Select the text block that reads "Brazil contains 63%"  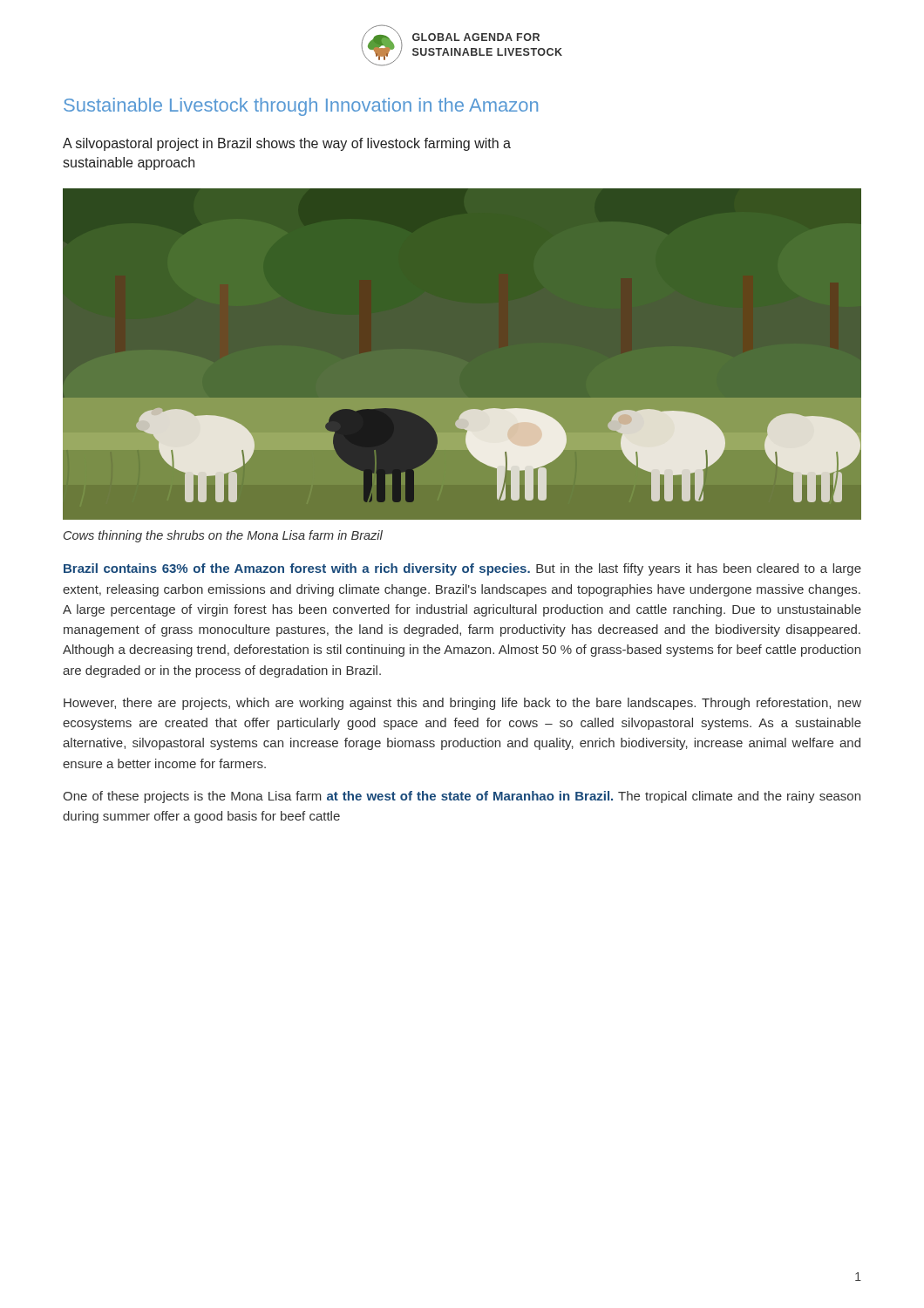[x=462, y=619]
